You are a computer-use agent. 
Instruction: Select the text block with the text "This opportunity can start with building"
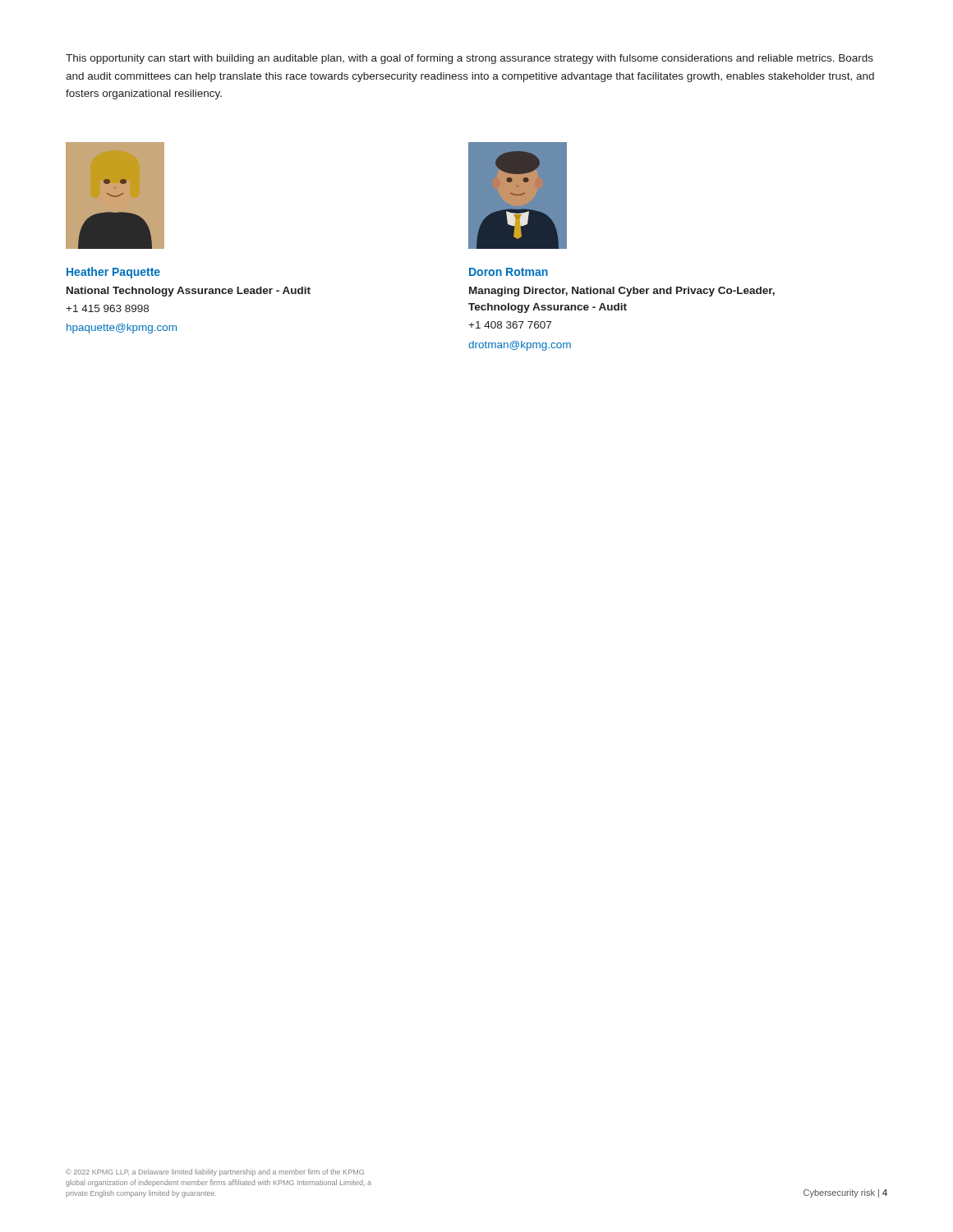coord(470,76)
